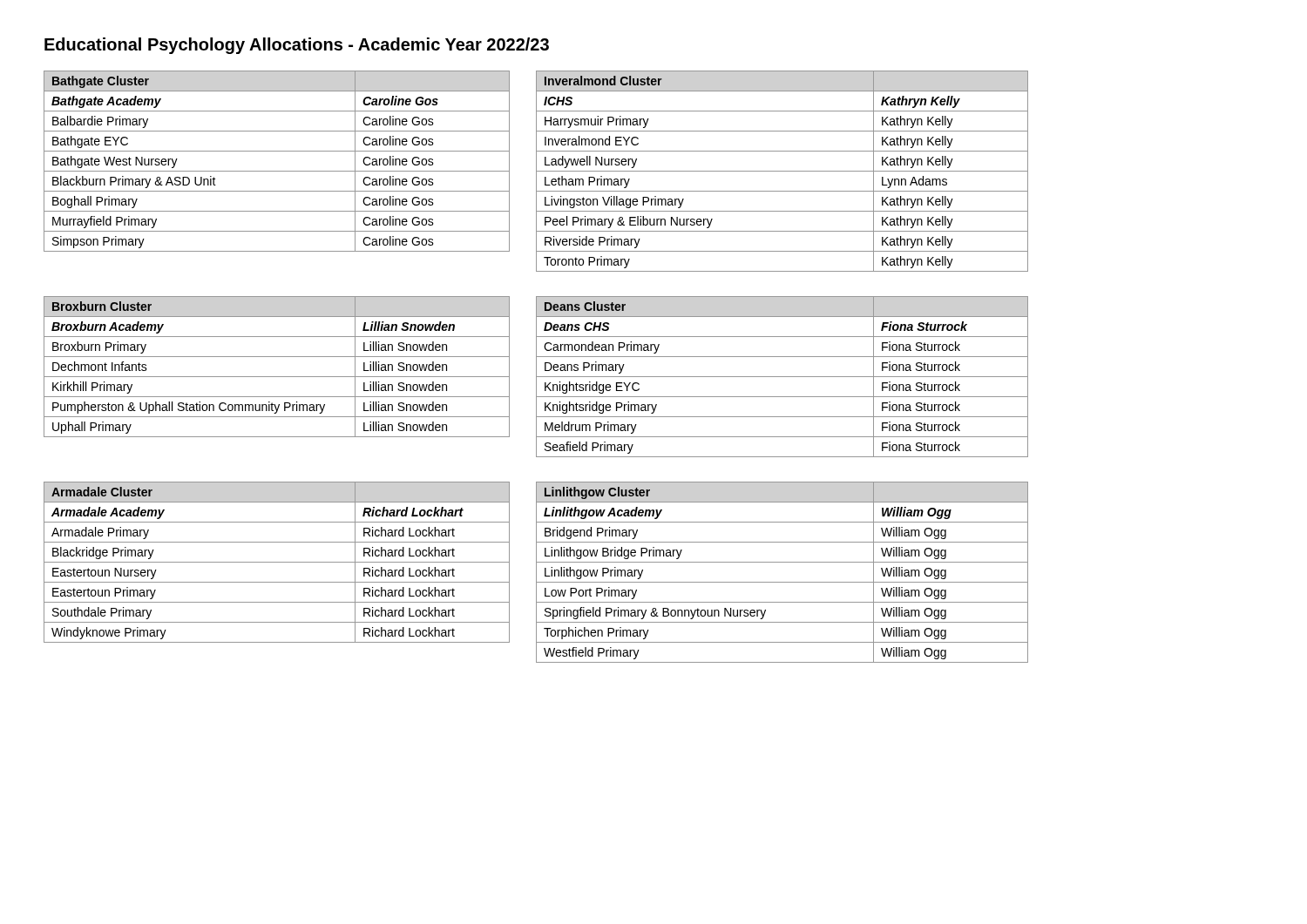Find the table that mentions "Letham Primary"
The image size is (1307, 924).
click(x=782, y=171)
